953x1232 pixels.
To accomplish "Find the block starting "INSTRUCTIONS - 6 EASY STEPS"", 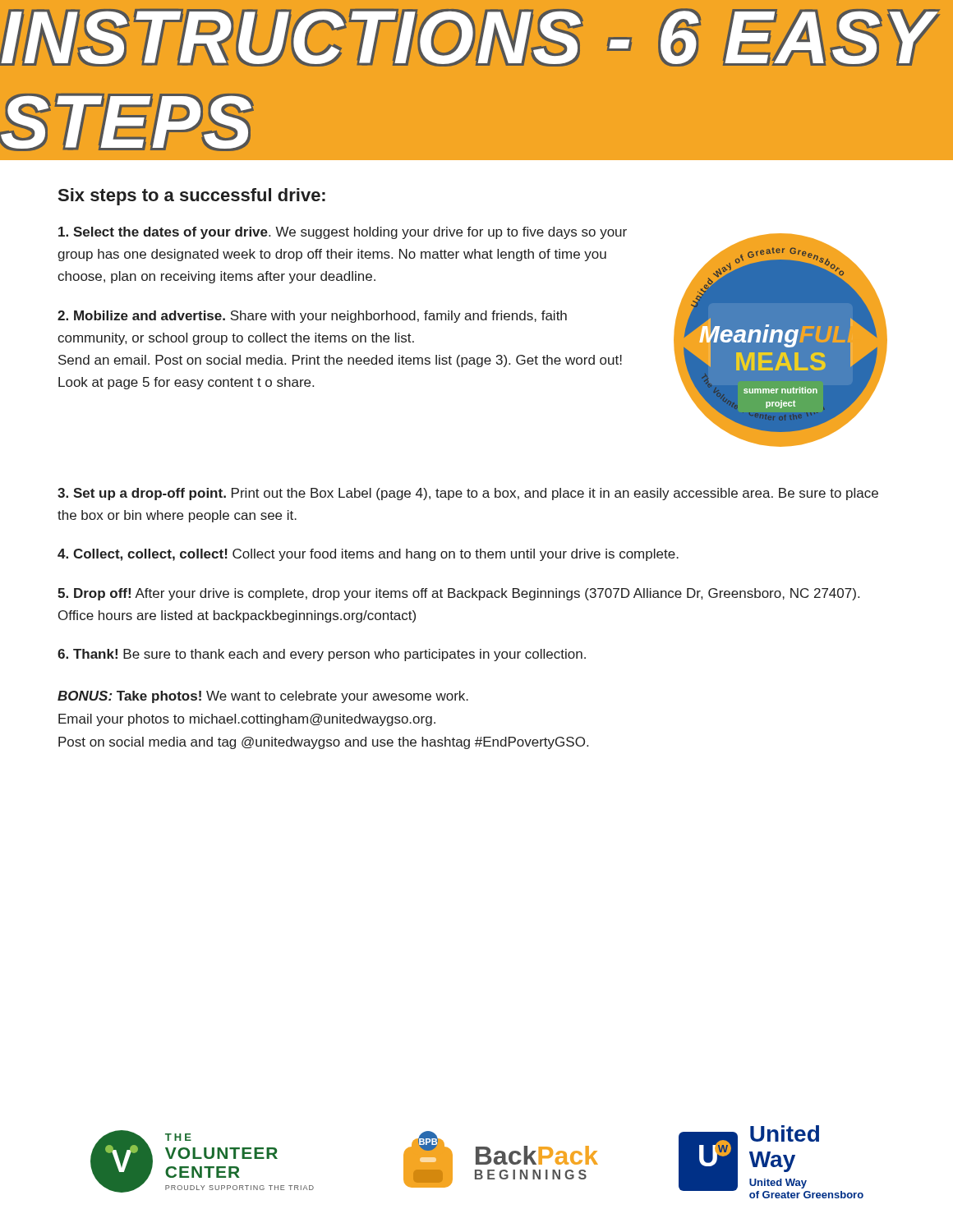I will pyautogui.click(x=476, y=80).
